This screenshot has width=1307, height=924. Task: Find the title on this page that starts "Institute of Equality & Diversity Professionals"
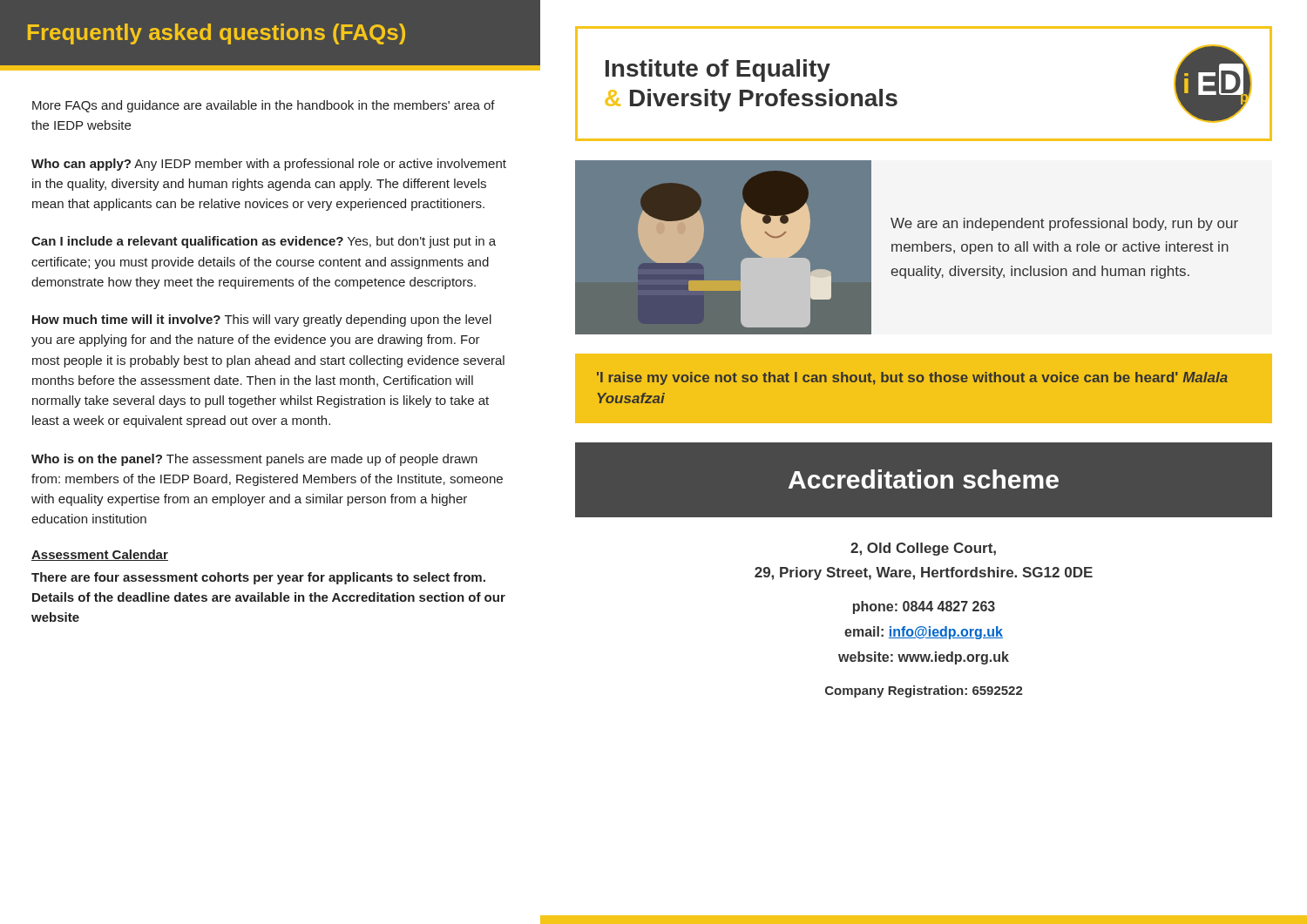[x=928, y=84]
